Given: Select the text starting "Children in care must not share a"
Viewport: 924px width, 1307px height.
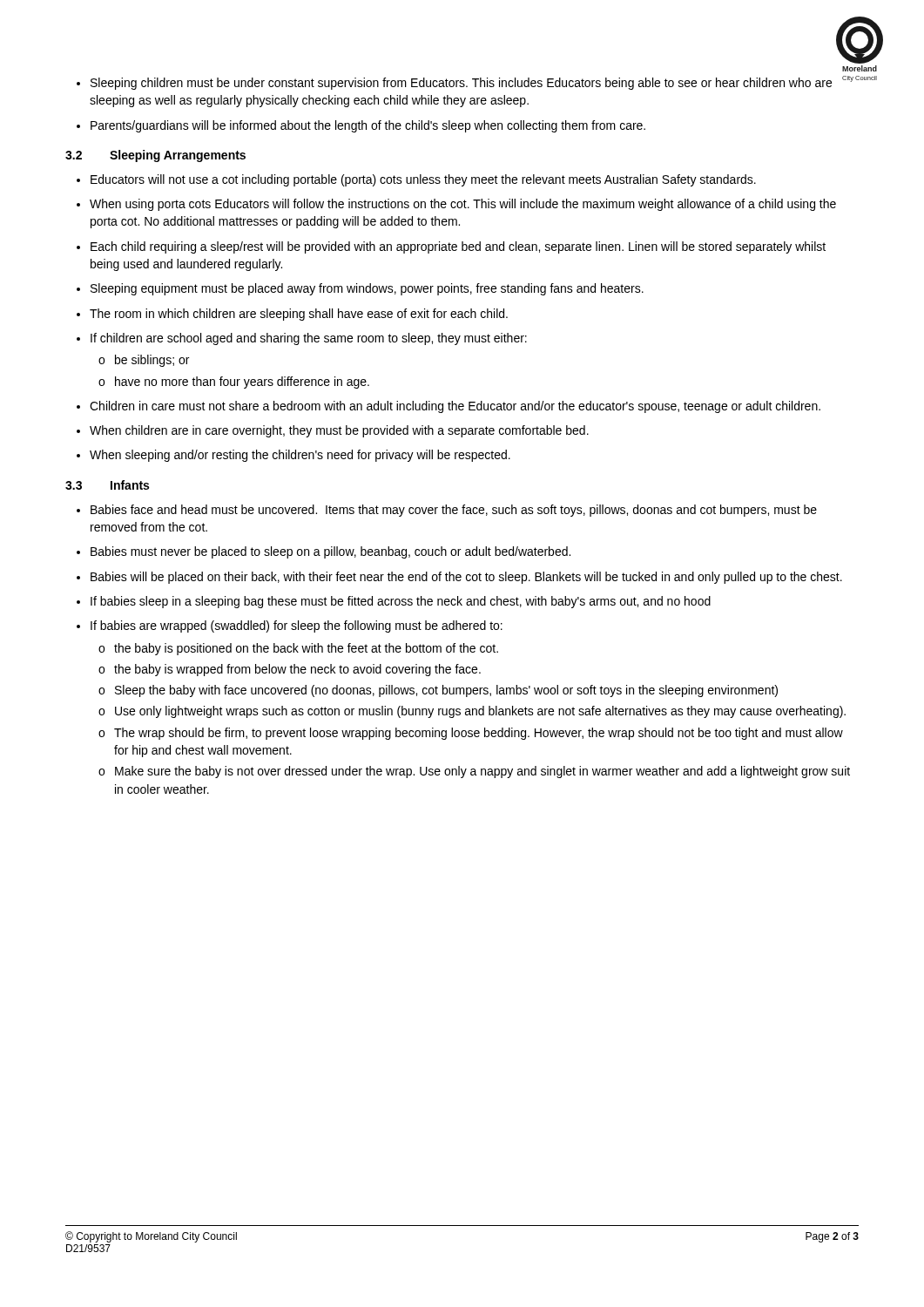Looking at the screenshot, I should (456, 406).
